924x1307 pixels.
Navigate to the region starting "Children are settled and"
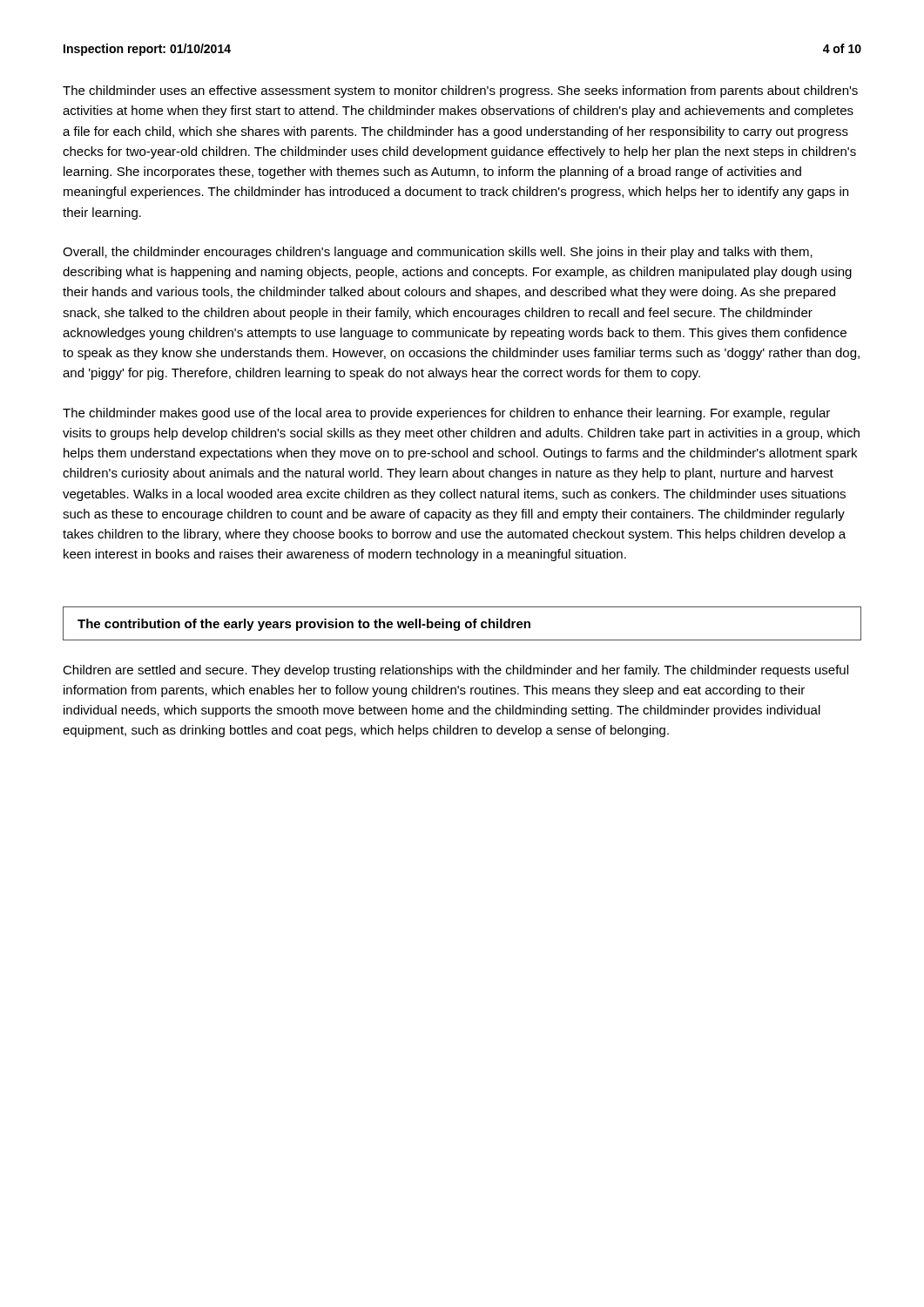tap(456, 700)
